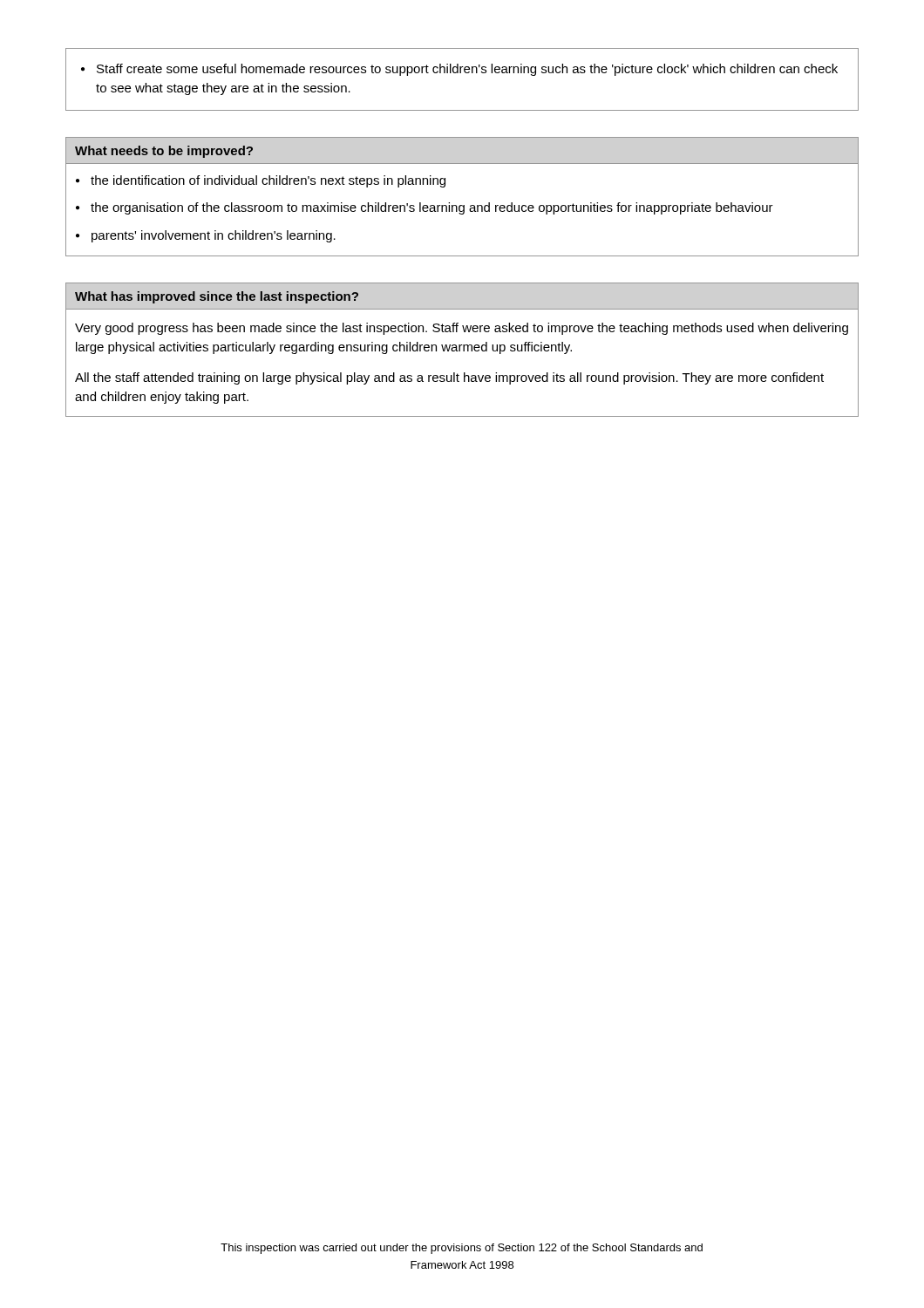
Task: Select the list item containing "● parents' involvement in children's learning."
Action: [x=206, y=236]
